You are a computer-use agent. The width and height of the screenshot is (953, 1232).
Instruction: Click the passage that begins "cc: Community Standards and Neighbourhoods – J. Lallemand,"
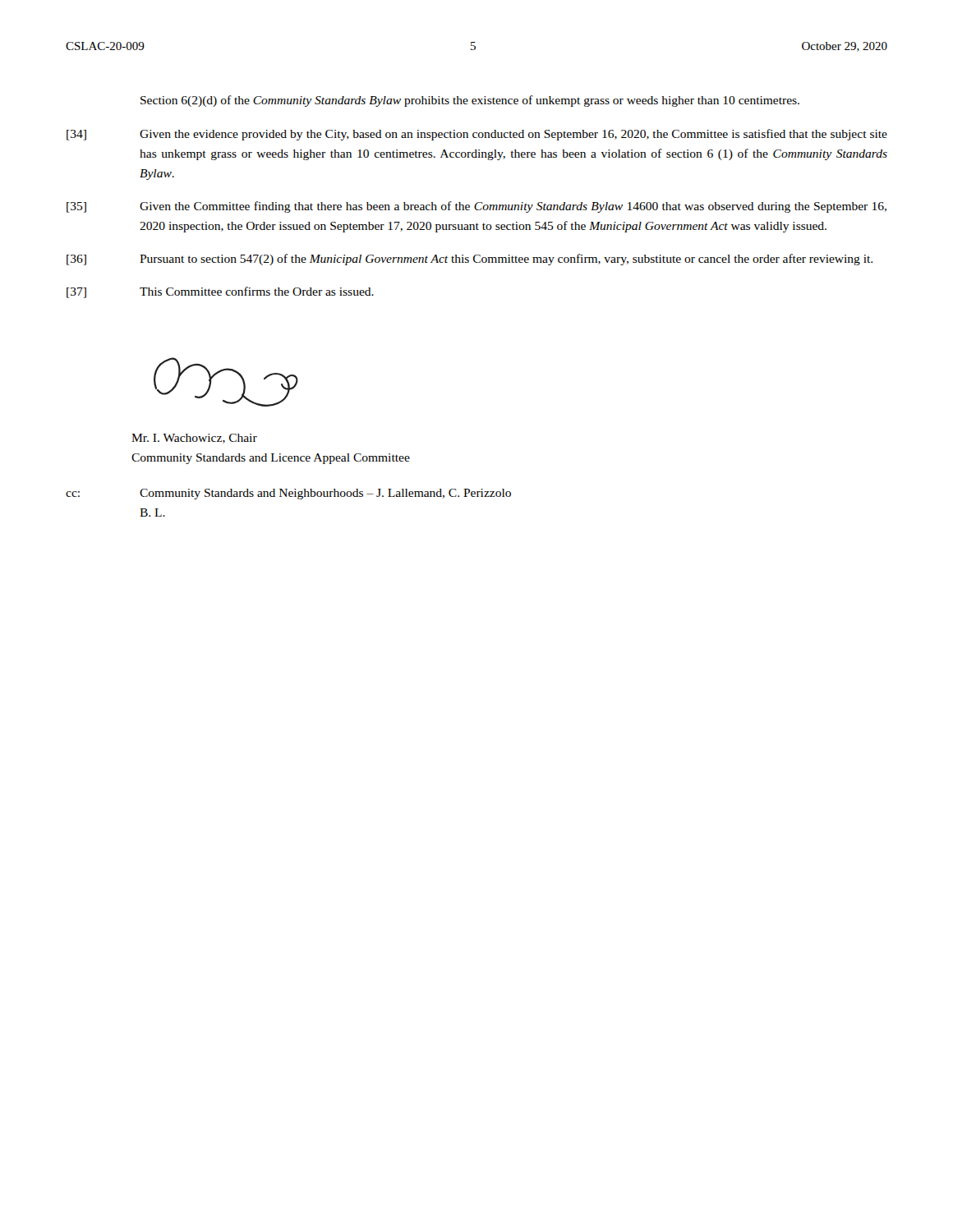click(476, 503)
